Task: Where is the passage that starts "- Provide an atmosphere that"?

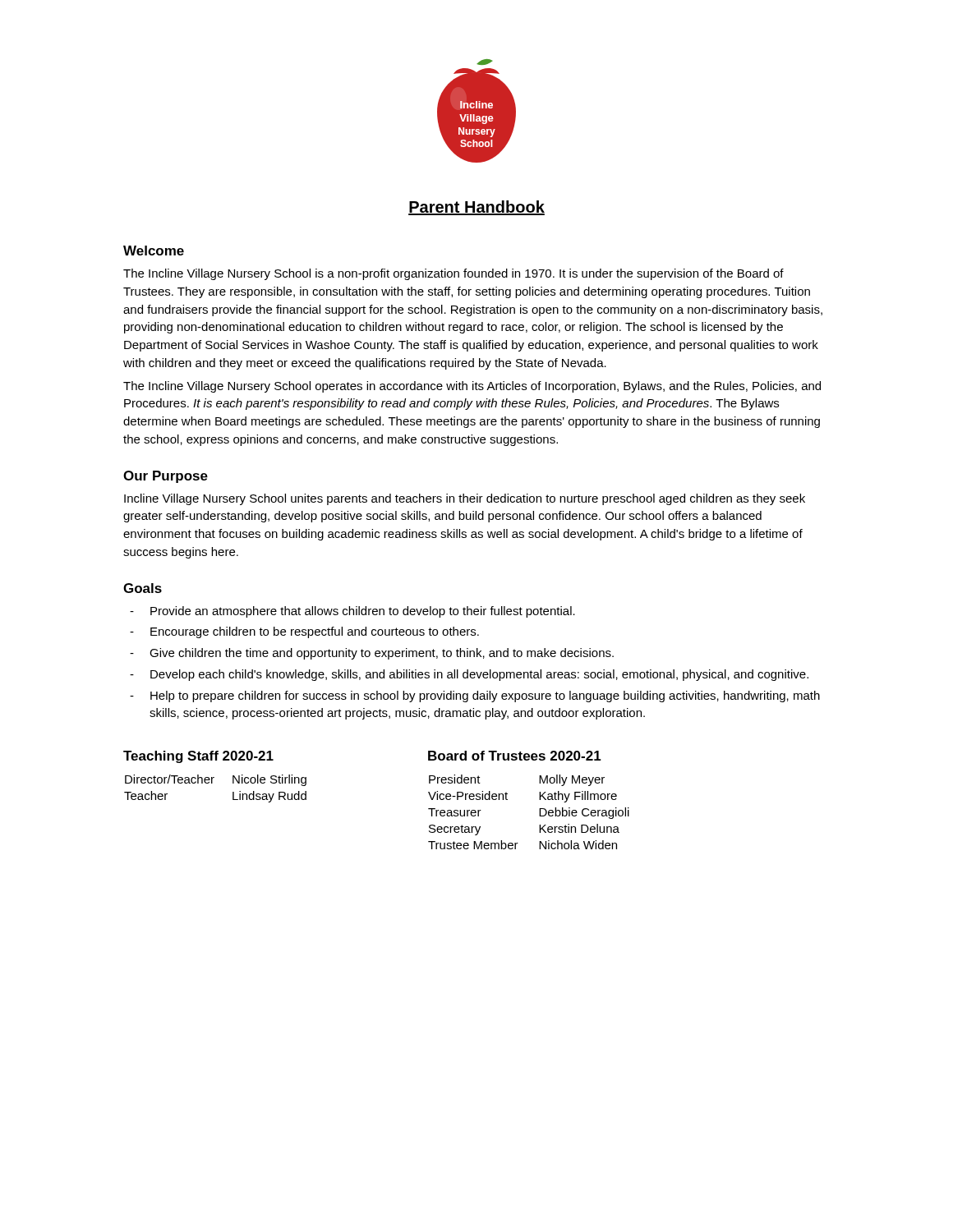Action: tap(476, 611)
